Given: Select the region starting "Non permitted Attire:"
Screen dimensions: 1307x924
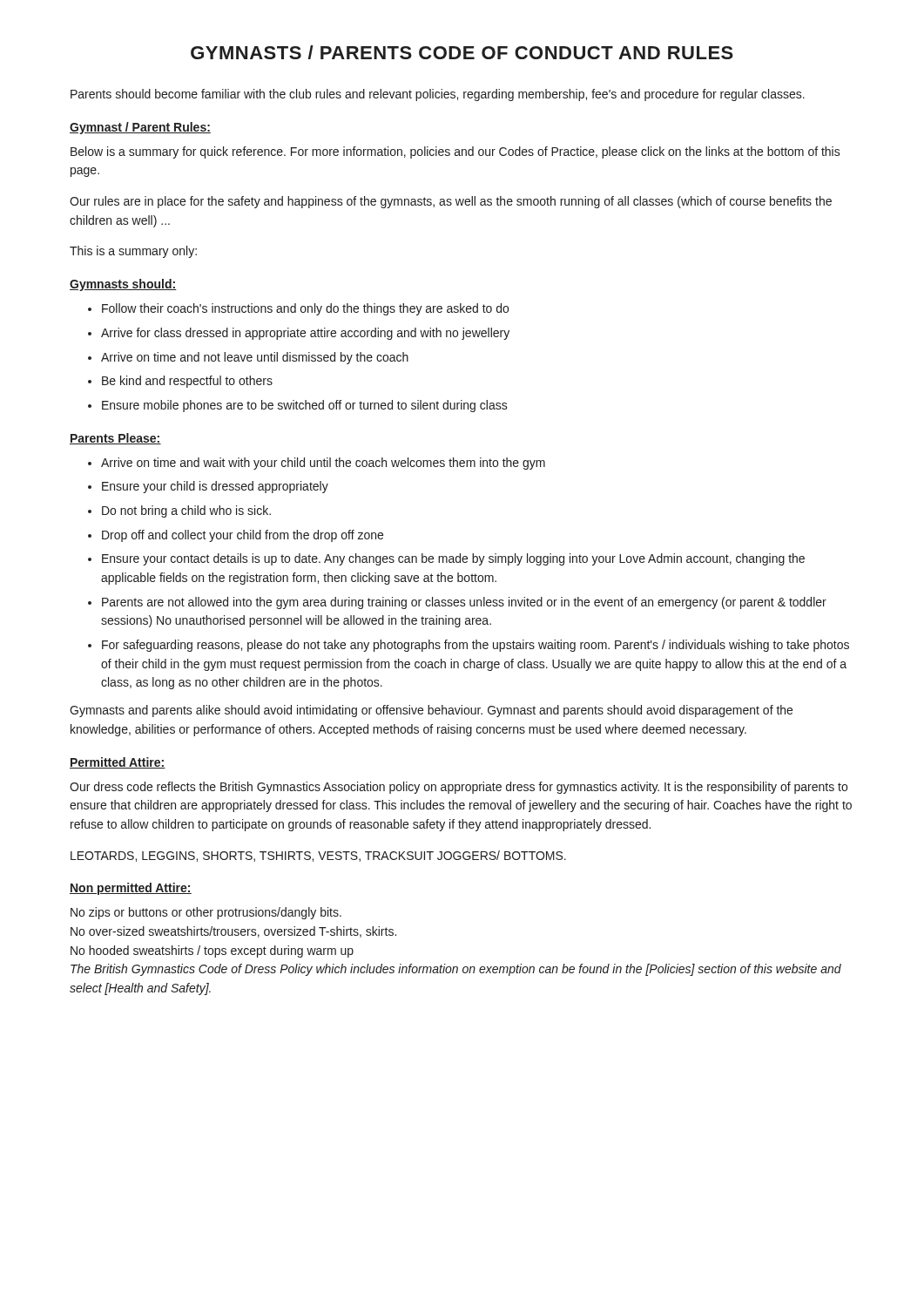Looking at the screenshot, I should click(130, 888).
